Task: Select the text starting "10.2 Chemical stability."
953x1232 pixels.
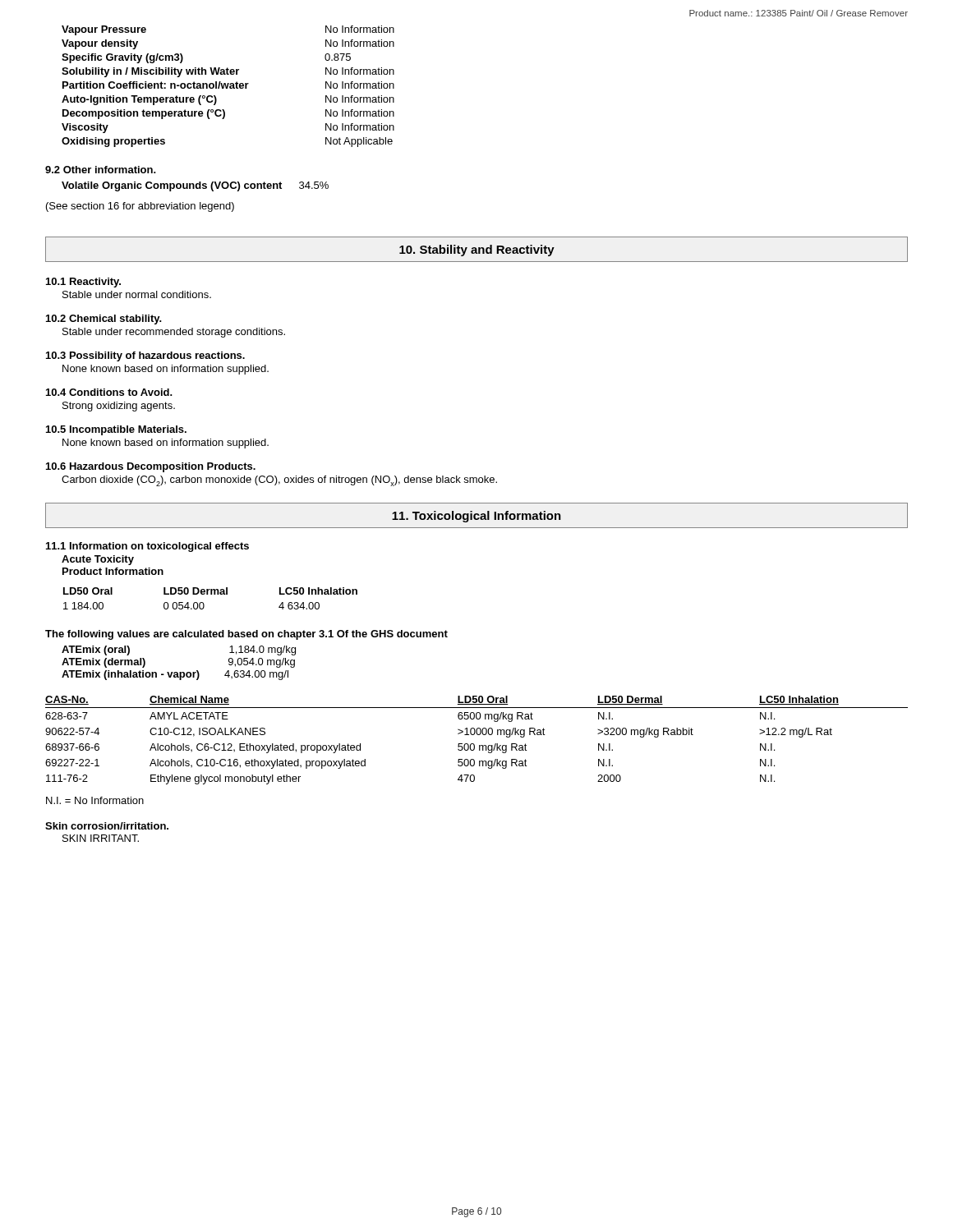Action: 104,318
